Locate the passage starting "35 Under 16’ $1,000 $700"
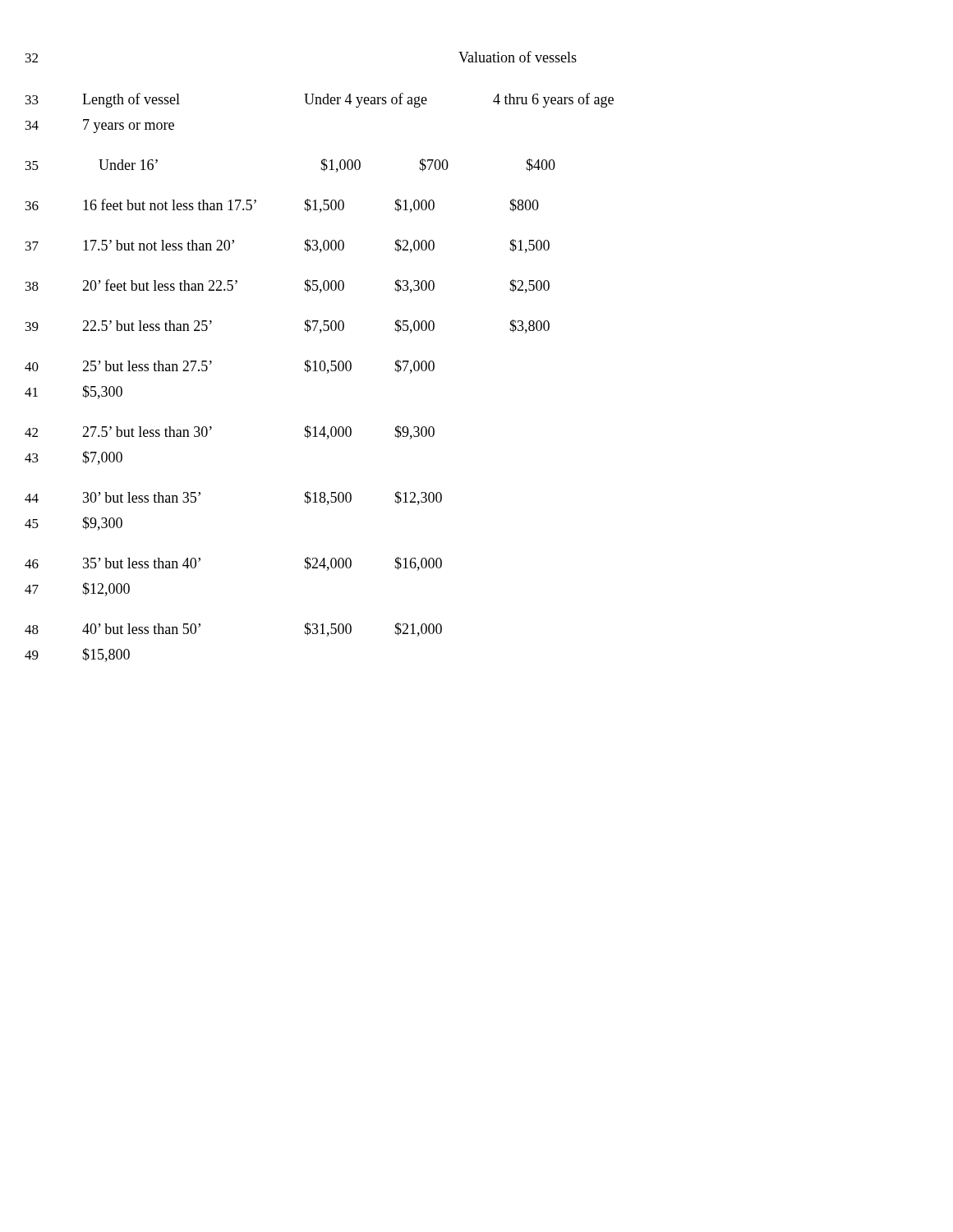The image size is (953, 1232). 35,165
